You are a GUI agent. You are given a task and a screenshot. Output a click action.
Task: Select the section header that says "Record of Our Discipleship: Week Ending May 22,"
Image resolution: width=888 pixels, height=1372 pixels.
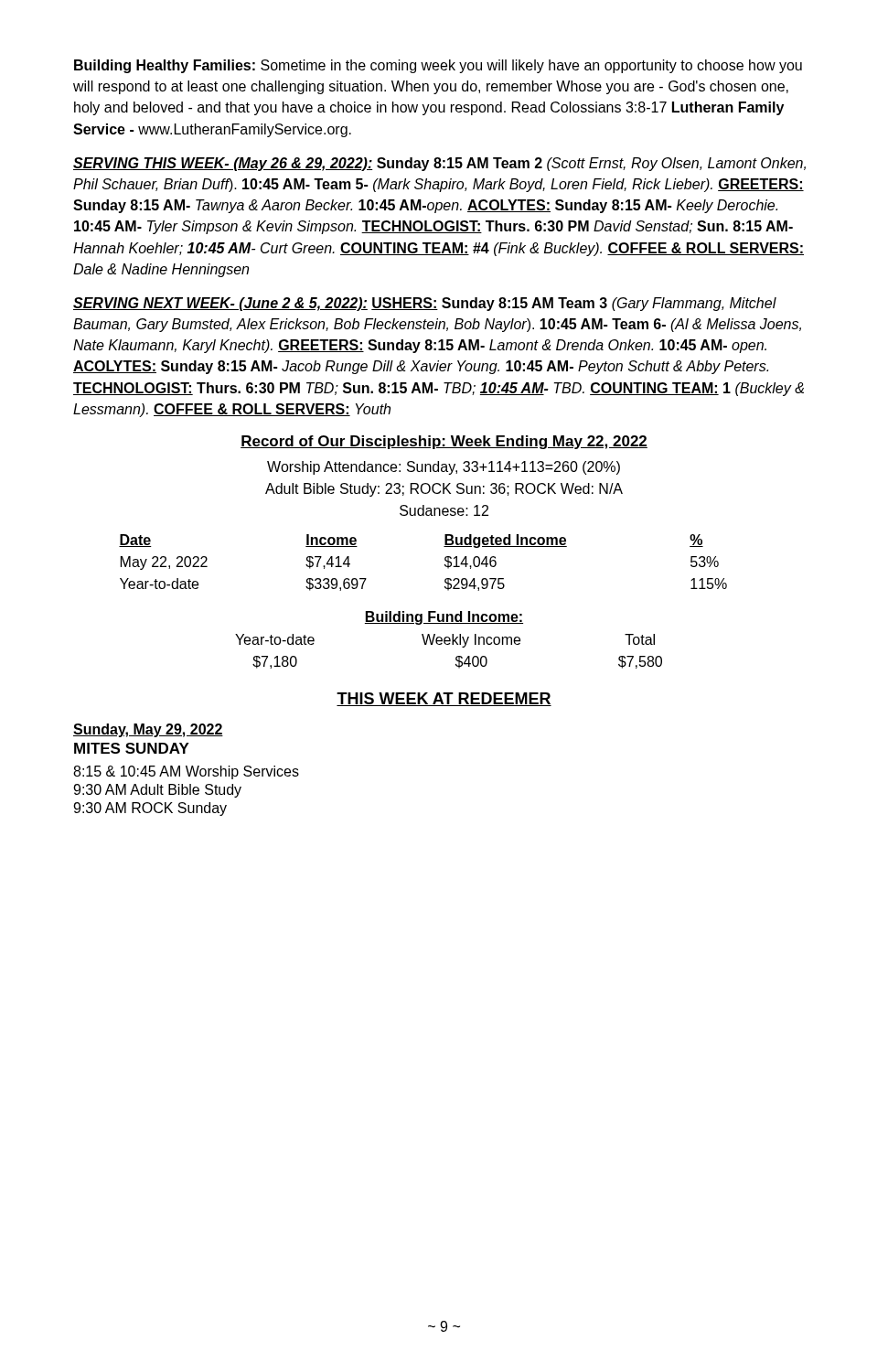444,441
